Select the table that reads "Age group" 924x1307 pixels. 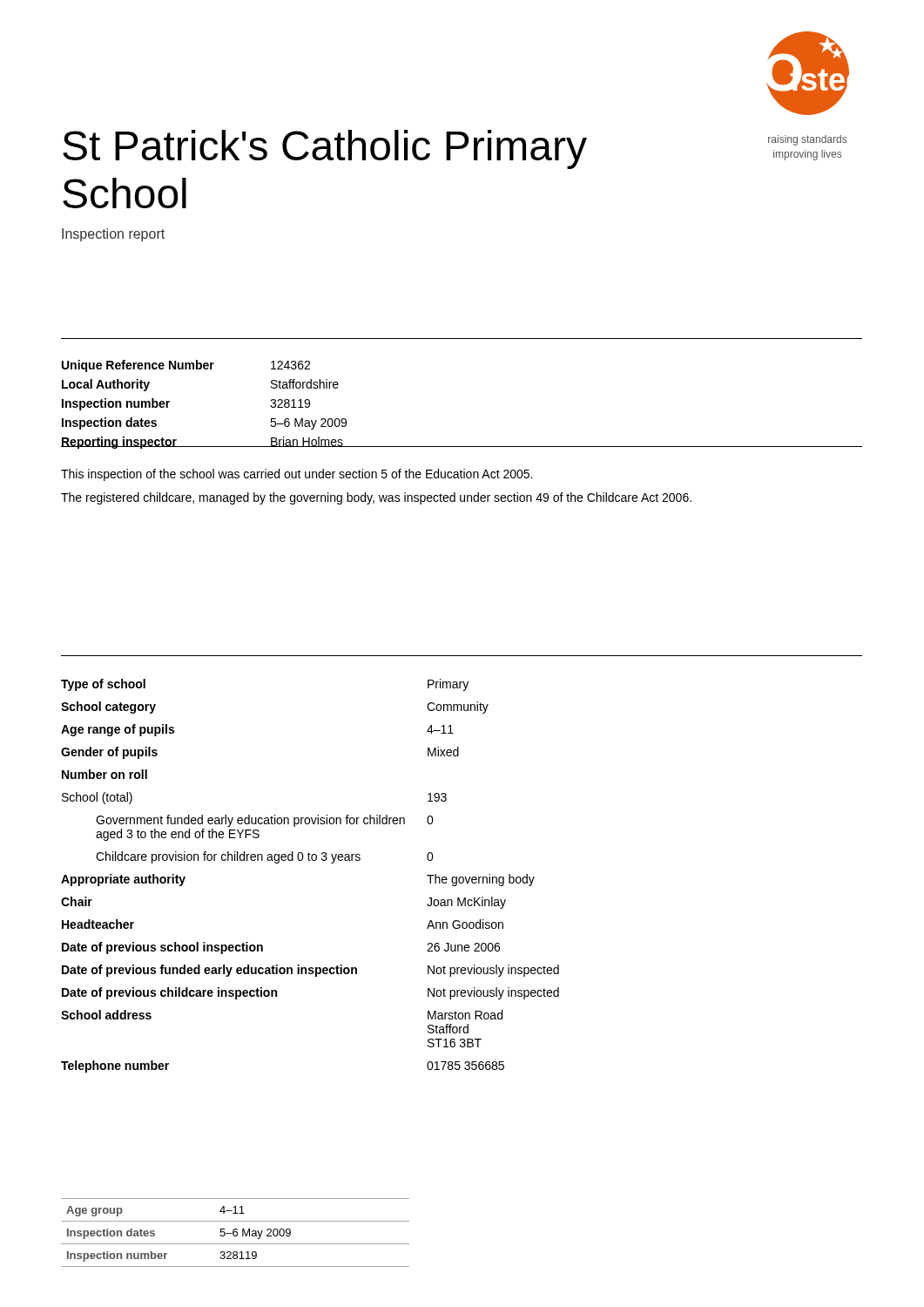coord(235,1233)
